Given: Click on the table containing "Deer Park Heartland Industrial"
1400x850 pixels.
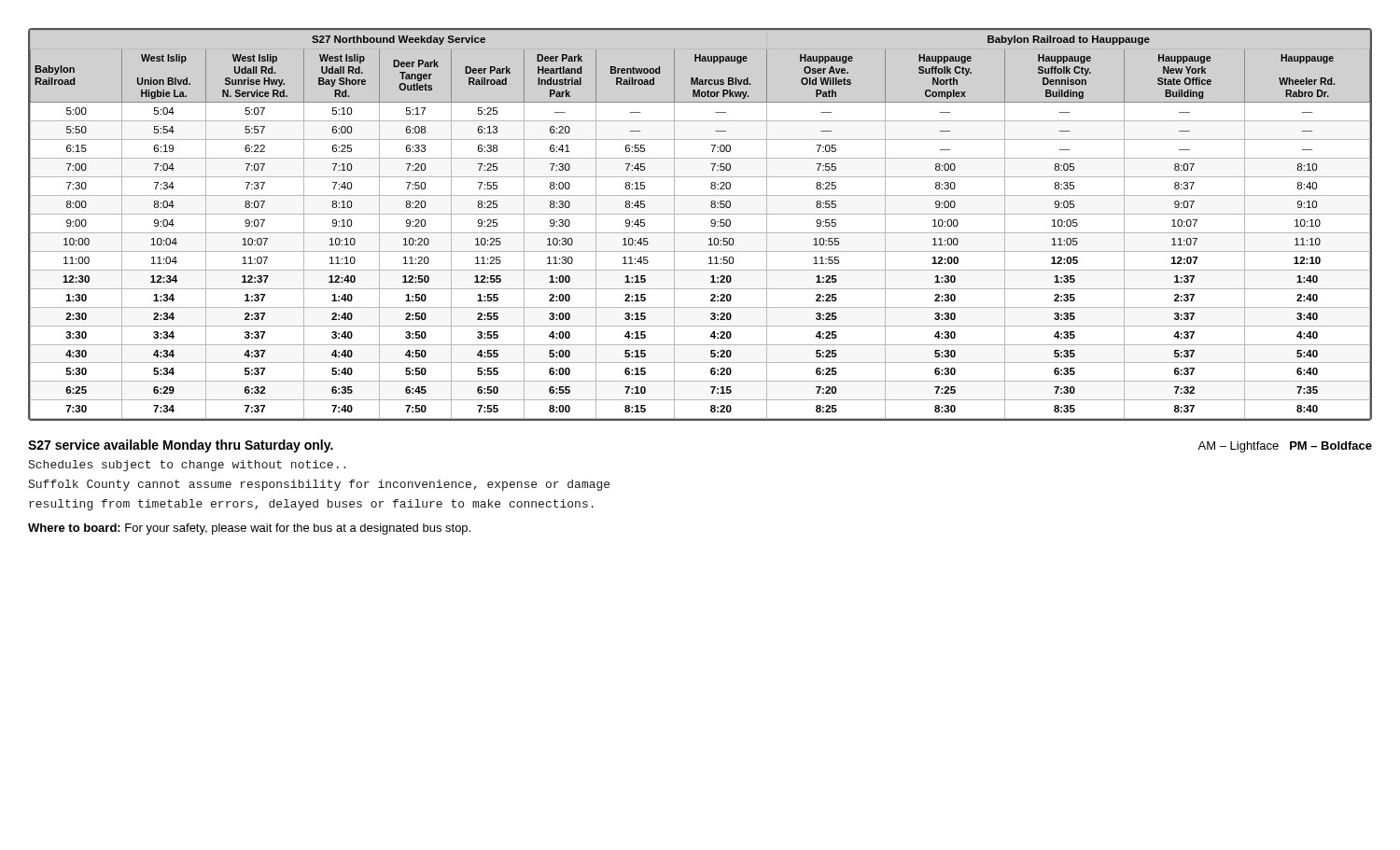Looking at the screenshot, I should 700,224.
